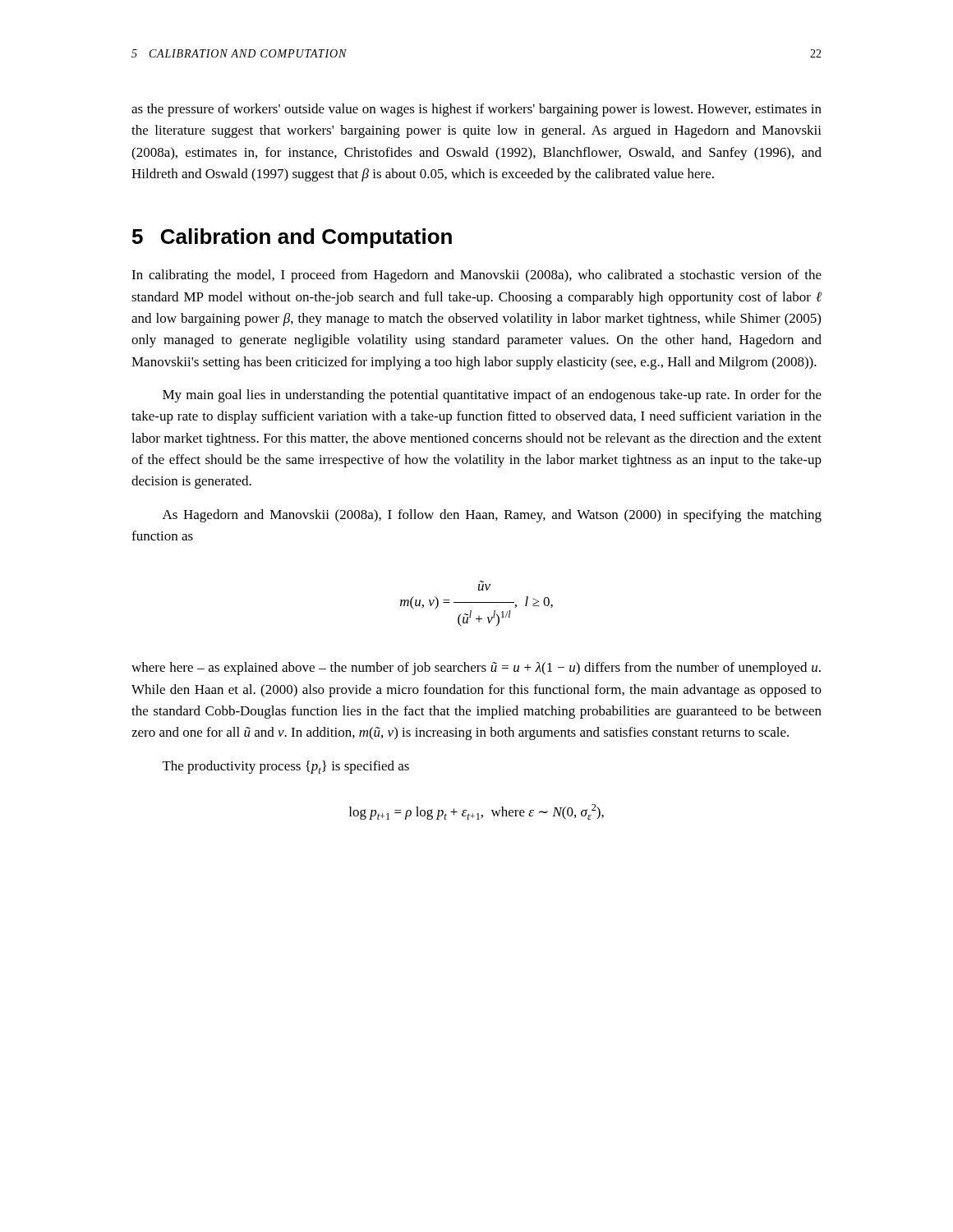The height and width of the screenshot is (1232, 953).
Task: Find the formula containing "m(u, v) = ũv (ũl + vl)1/l"
Action: (476, 602)
